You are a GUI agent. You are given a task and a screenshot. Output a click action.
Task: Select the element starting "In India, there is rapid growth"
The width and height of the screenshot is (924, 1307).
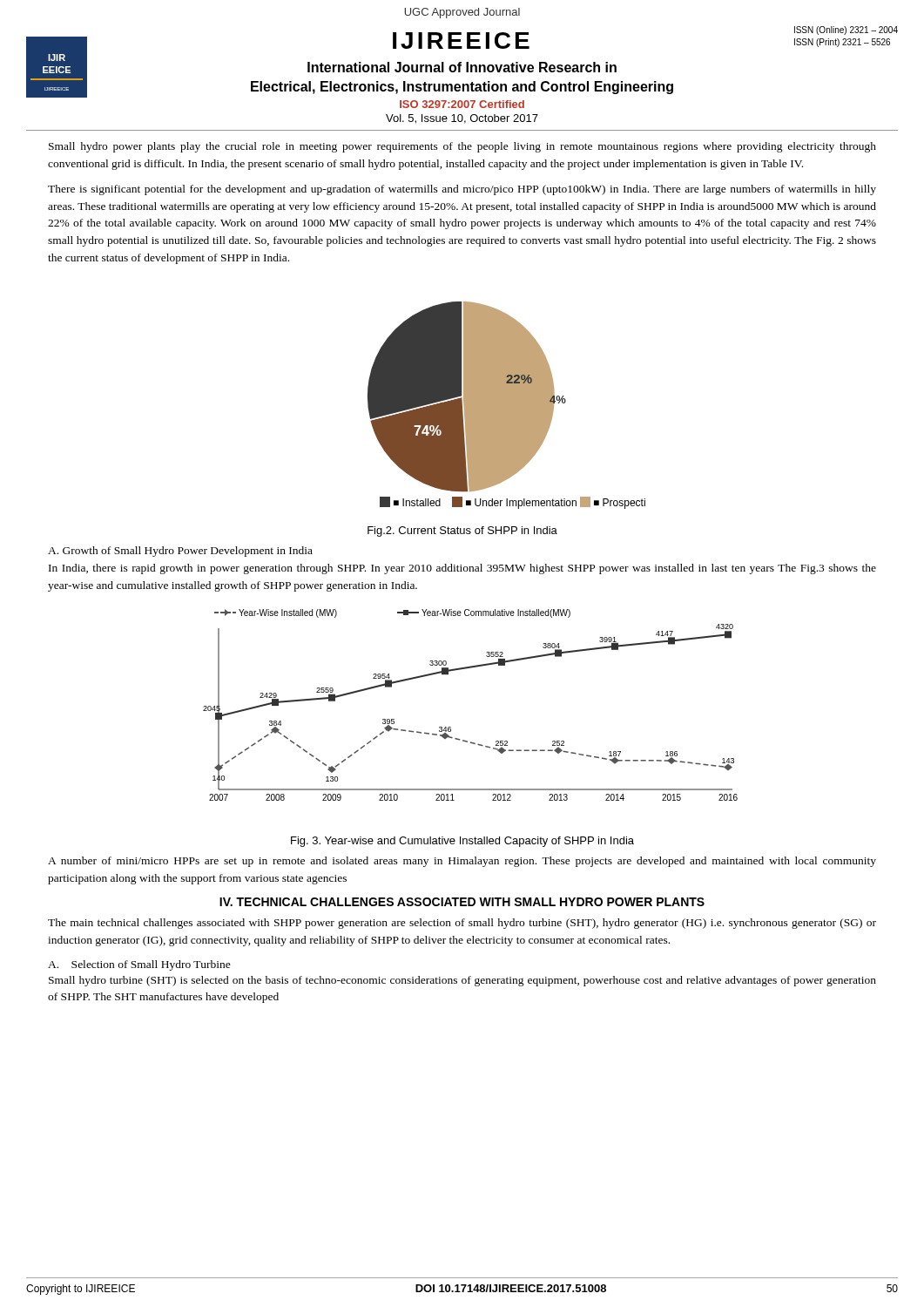[x=462, y=577]
